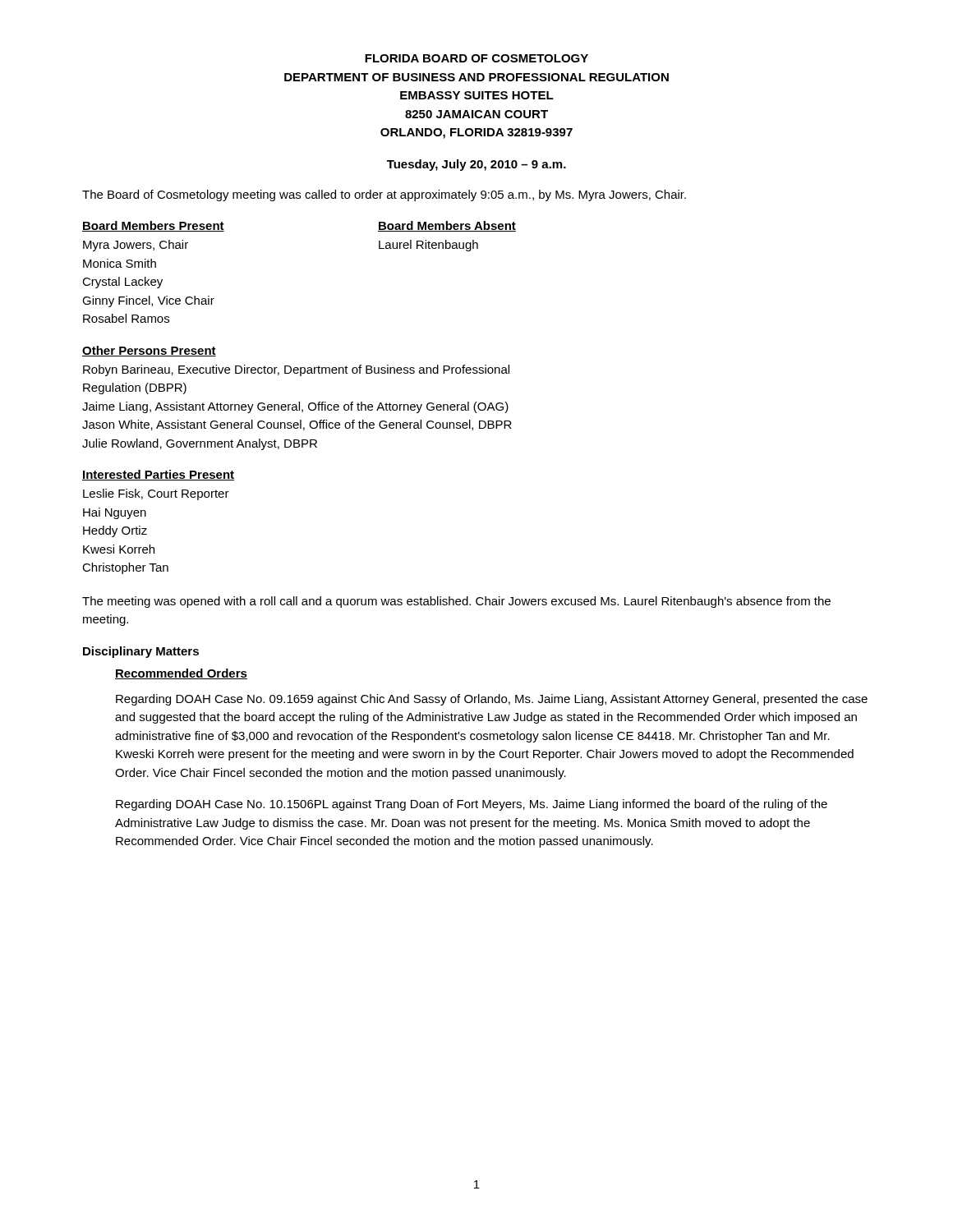Select the text block starting "Kwesi Korreh"
Image resolution: width=953 pixels, height=1232 pixels.
tap(119, 549)
